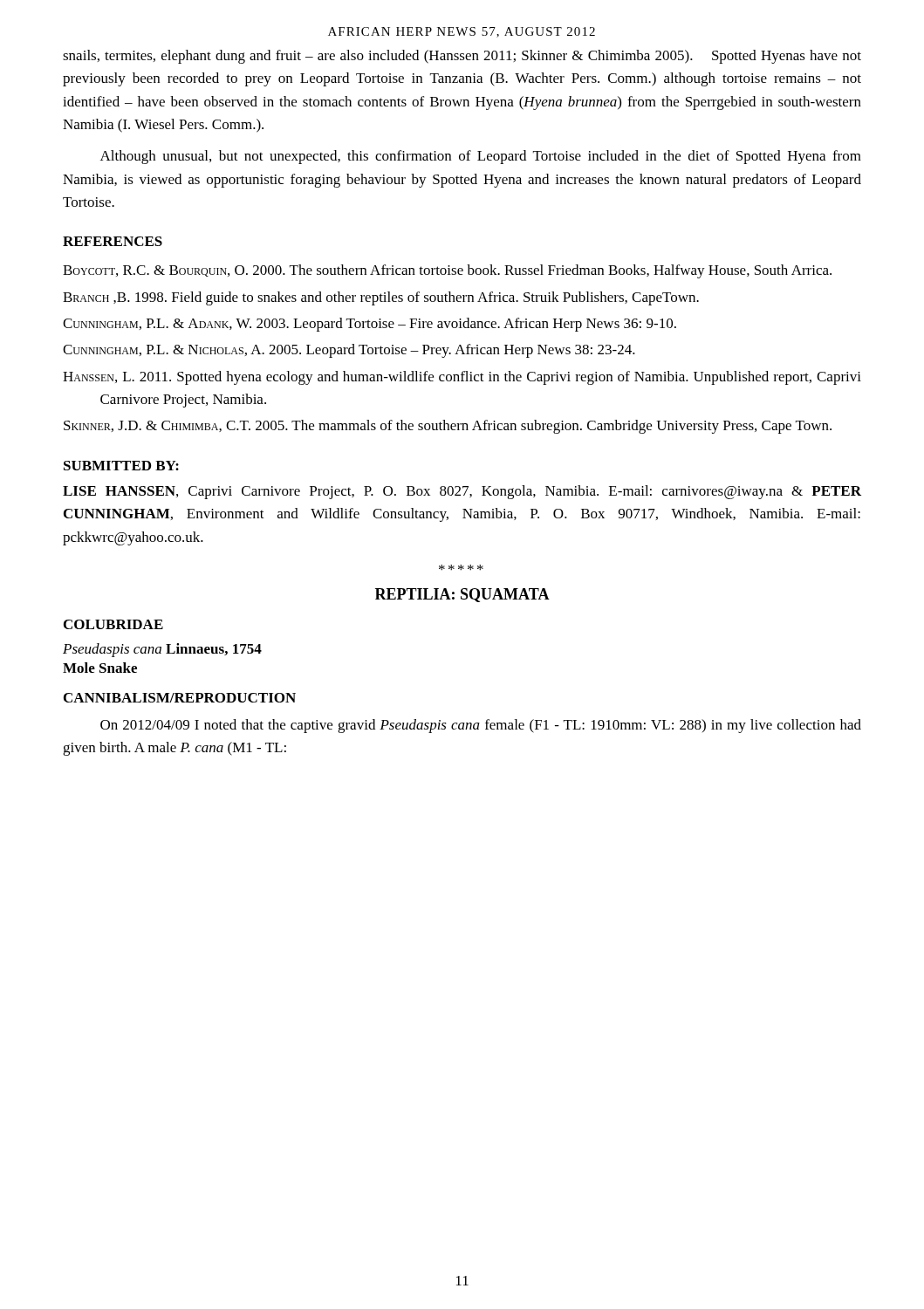Find "REPTILIA: SQUAMATA" on this page
The width and height of the screenshot is (924, 1309).
coord(462,594)
